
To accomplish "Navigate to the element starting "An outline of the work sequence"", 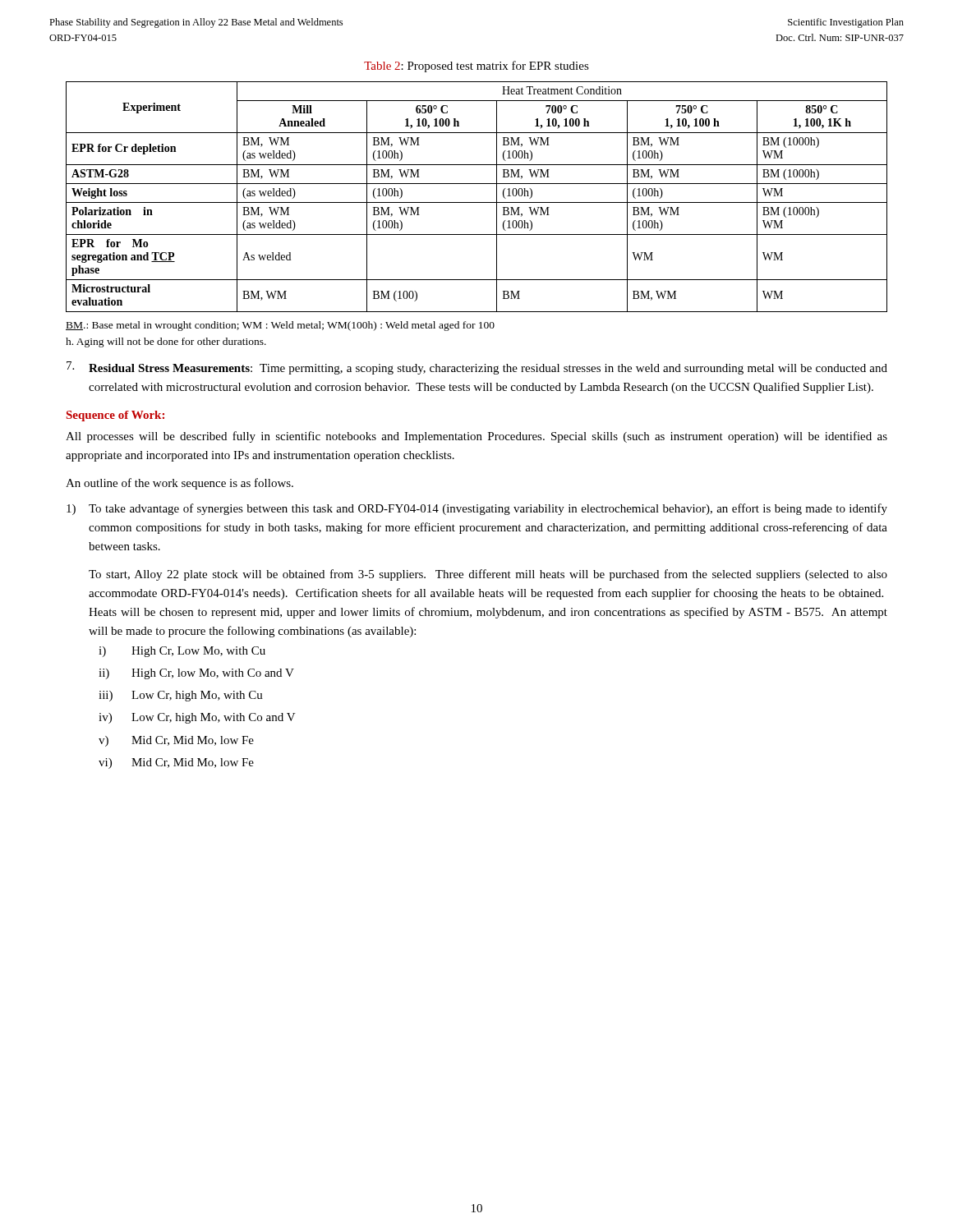I will [180, 483].
